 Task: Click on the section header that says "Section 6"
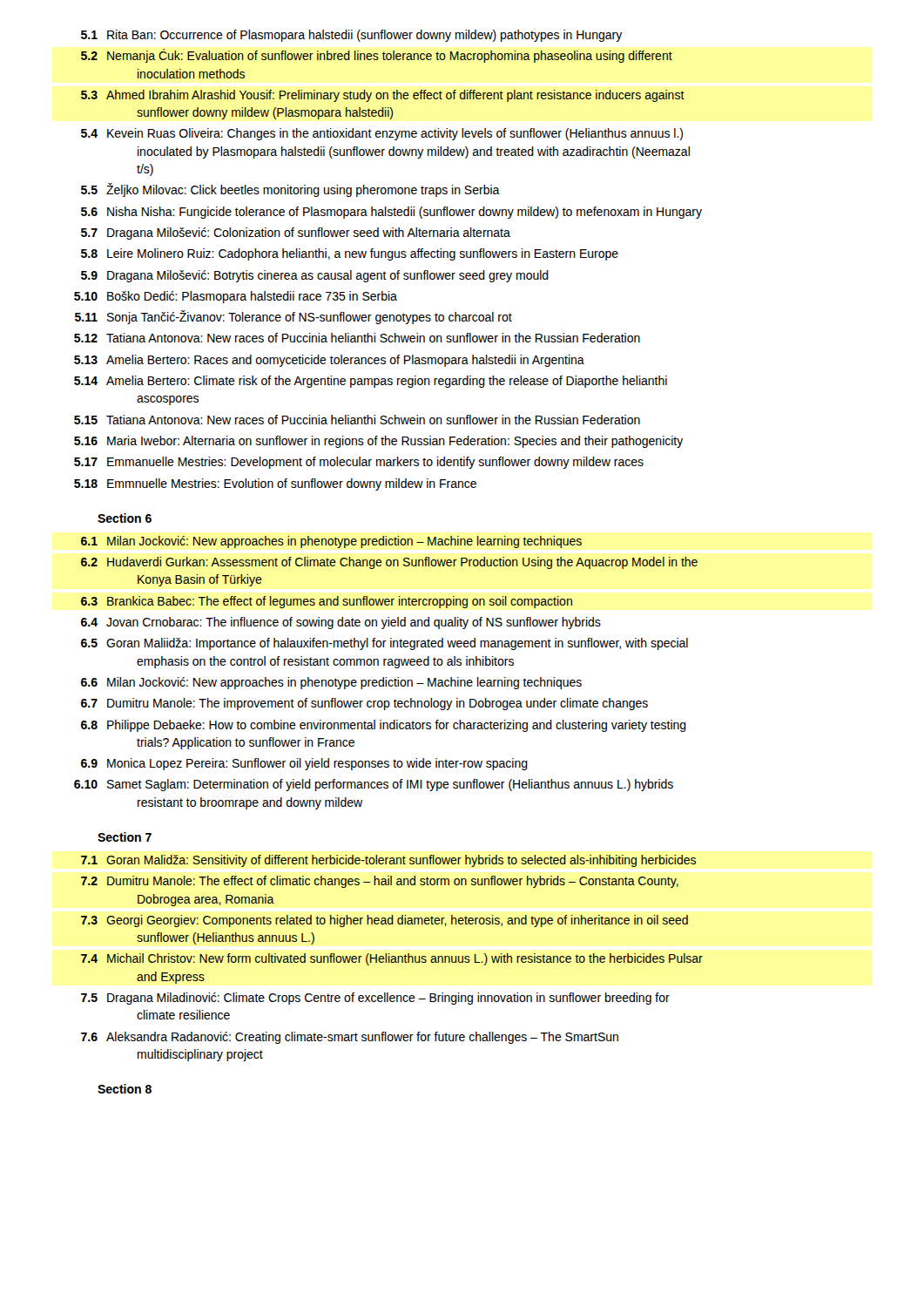[x=125, y=518]
